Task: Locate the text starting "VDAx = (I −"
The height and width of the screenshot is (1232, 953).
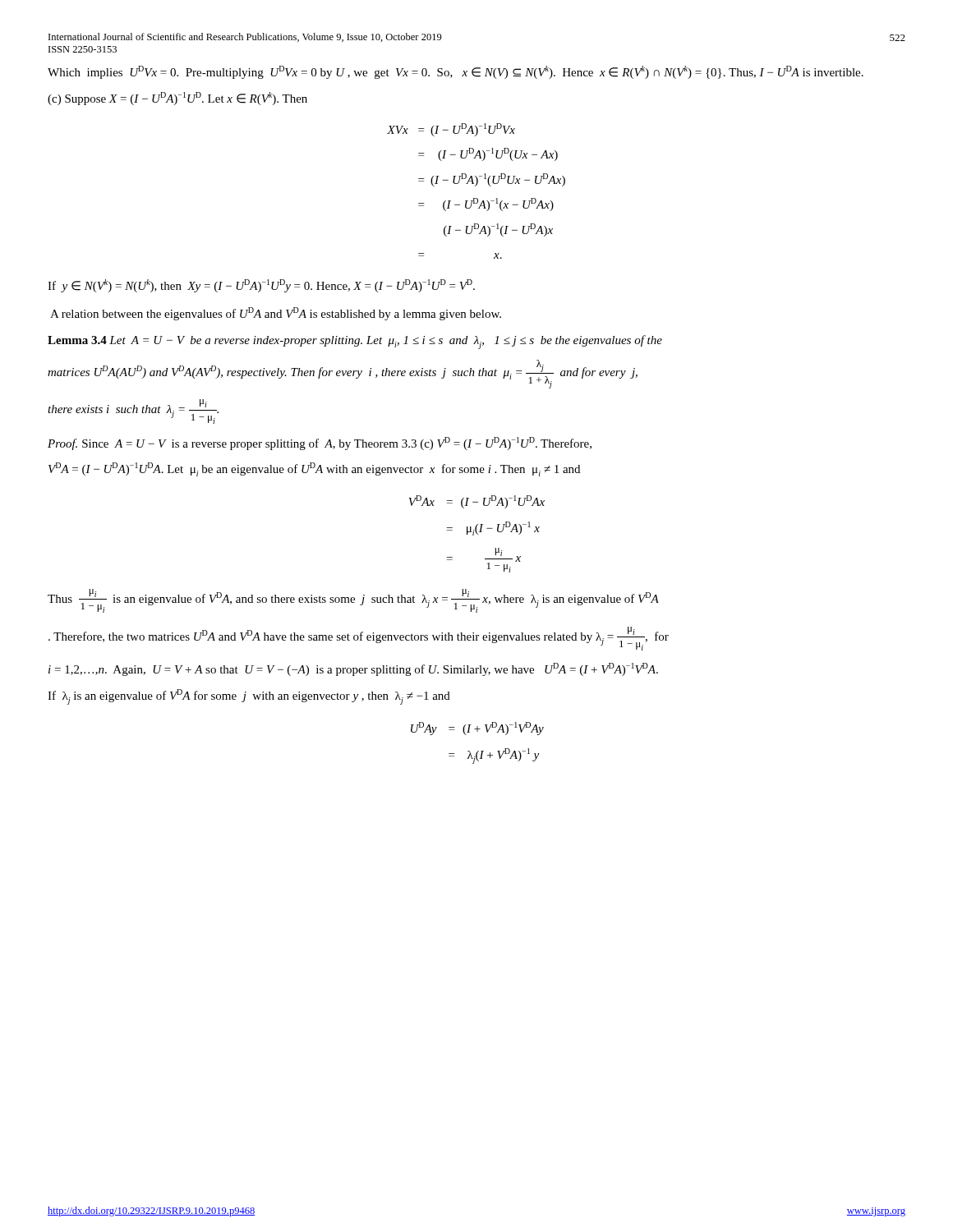Action: click(476, 532)
